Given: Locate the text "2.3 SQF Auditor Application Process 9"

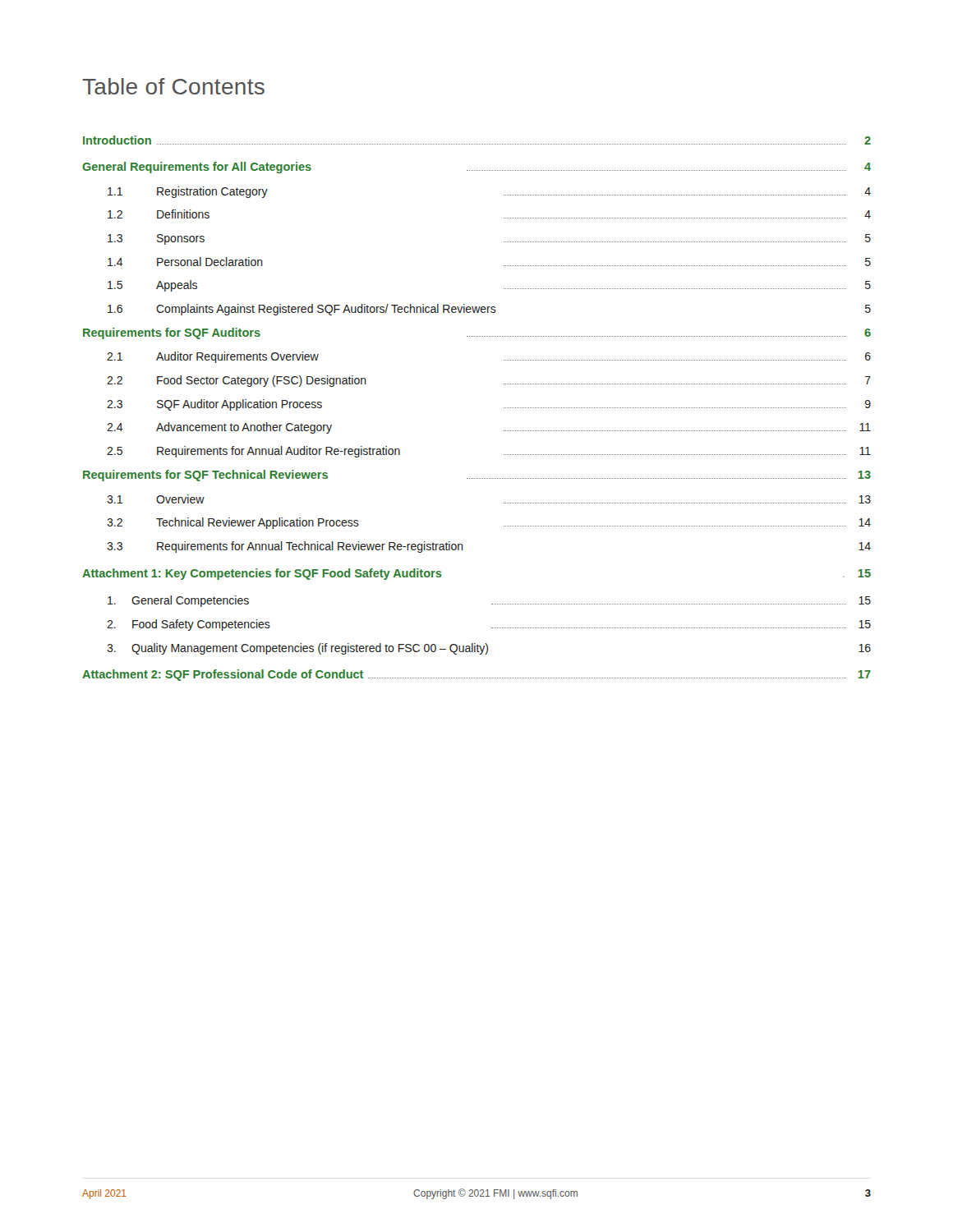Looking at the screenshot, I should coord(237,405).
